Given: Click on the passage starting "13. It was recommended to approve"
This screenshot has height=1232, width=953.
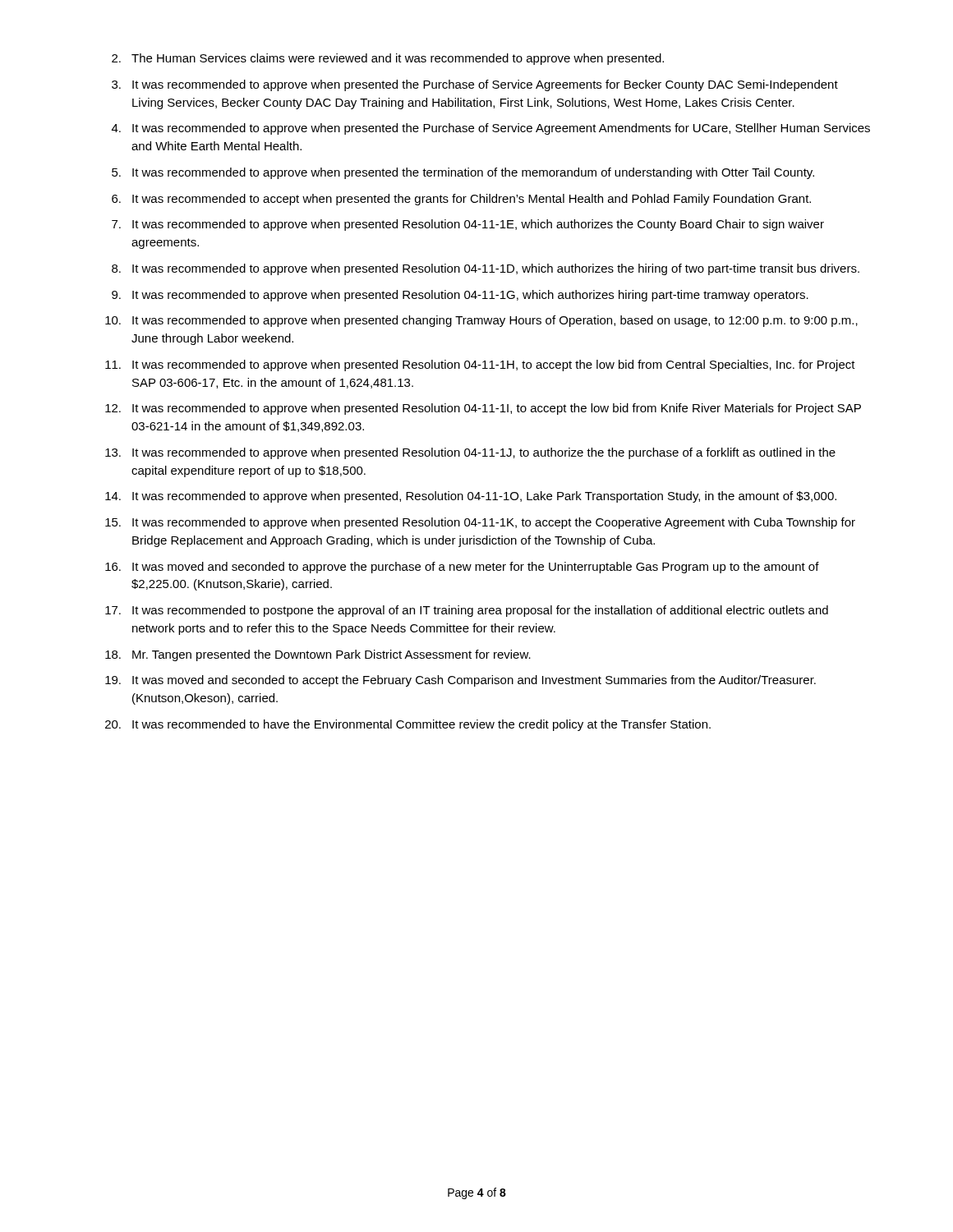Looking at the screenshot, I should tap(476, 461).
